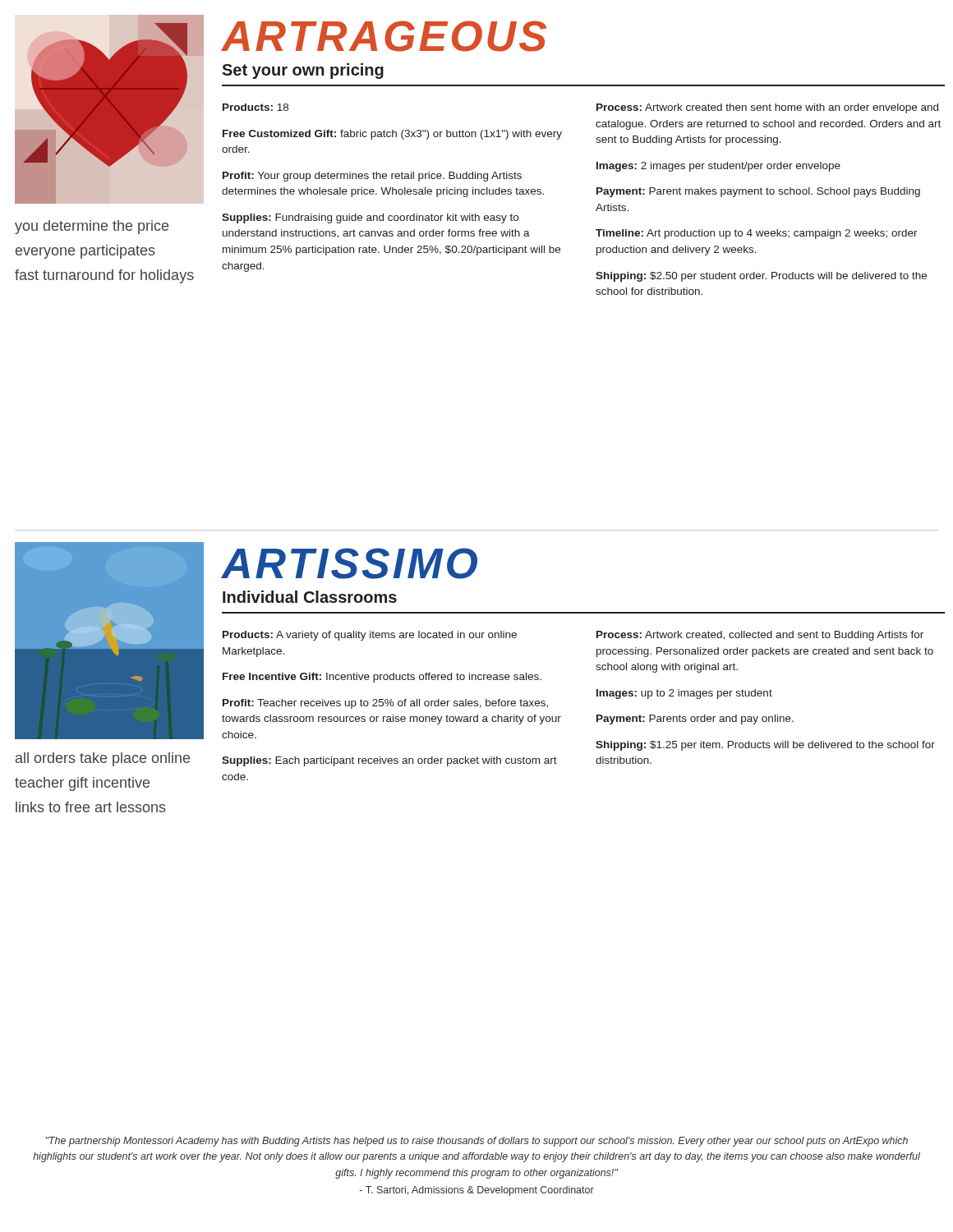Find the block on this page that starts "Process: Artwork created, collected and"
Screen dimensions: 1232x953
coord(765,651)
